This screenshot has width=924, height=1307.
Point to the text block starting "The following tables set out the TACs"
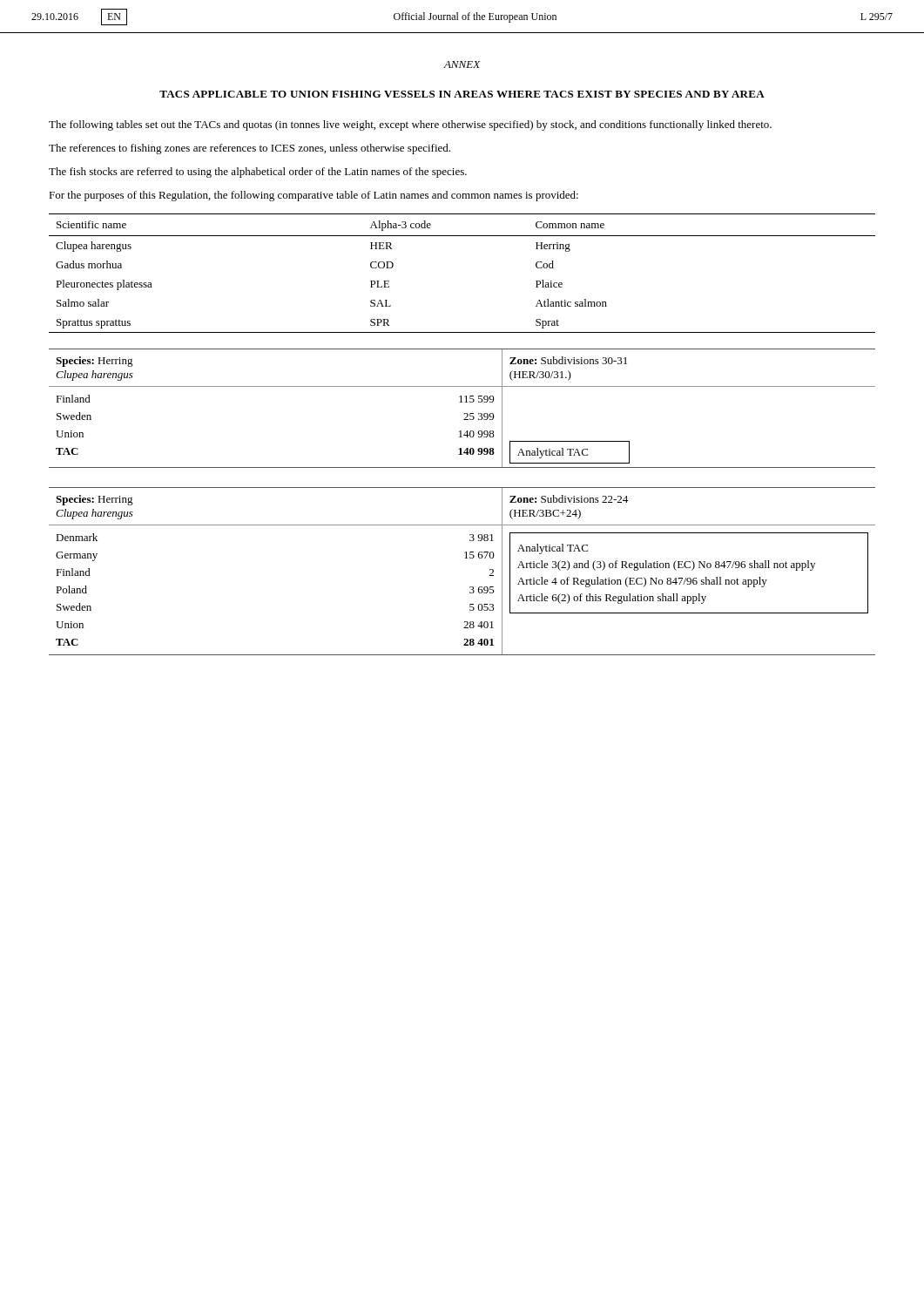pyautogui.click(x=410, y=124)
